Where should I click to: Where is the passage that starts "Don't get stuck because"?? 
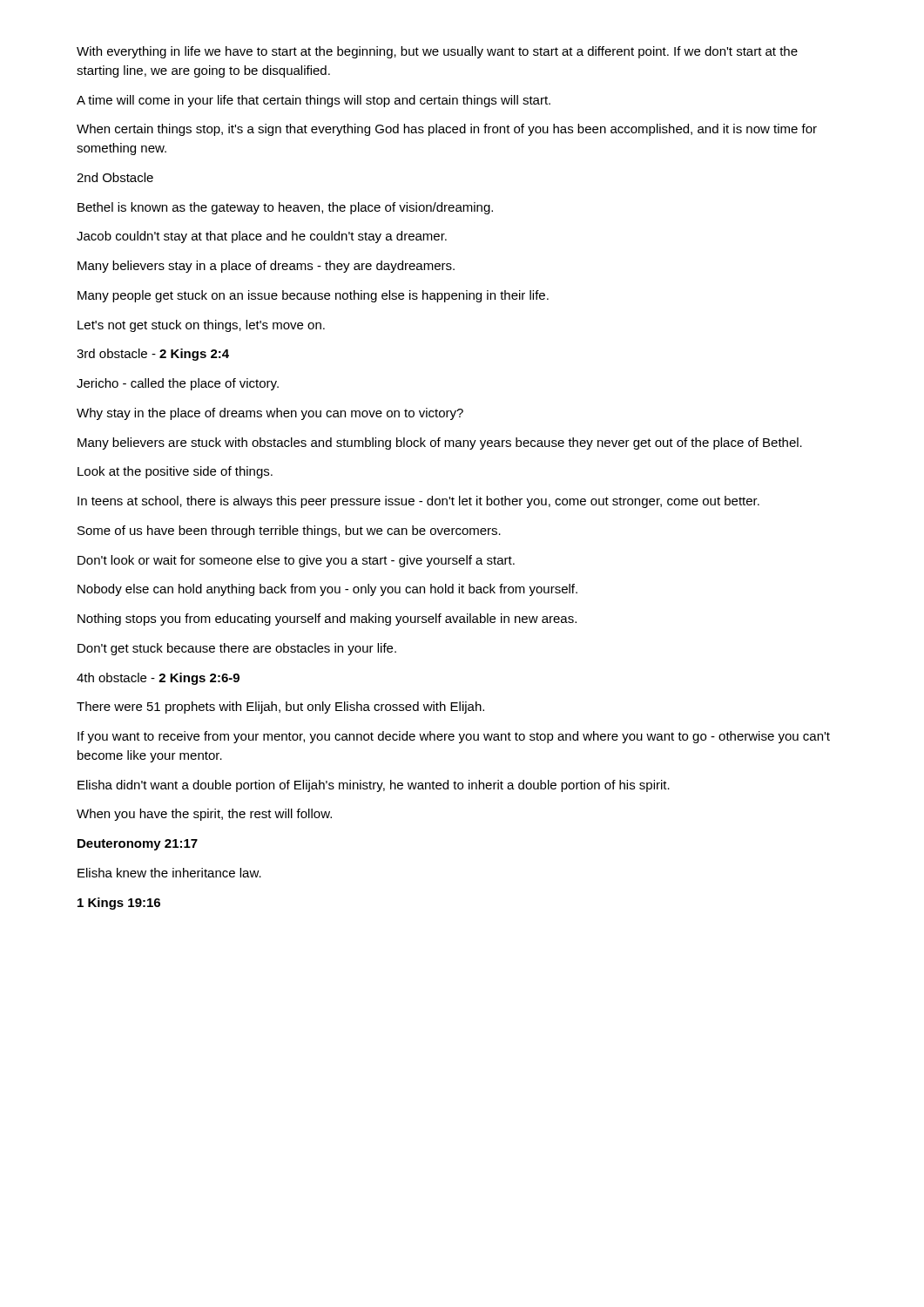(237, 648)
